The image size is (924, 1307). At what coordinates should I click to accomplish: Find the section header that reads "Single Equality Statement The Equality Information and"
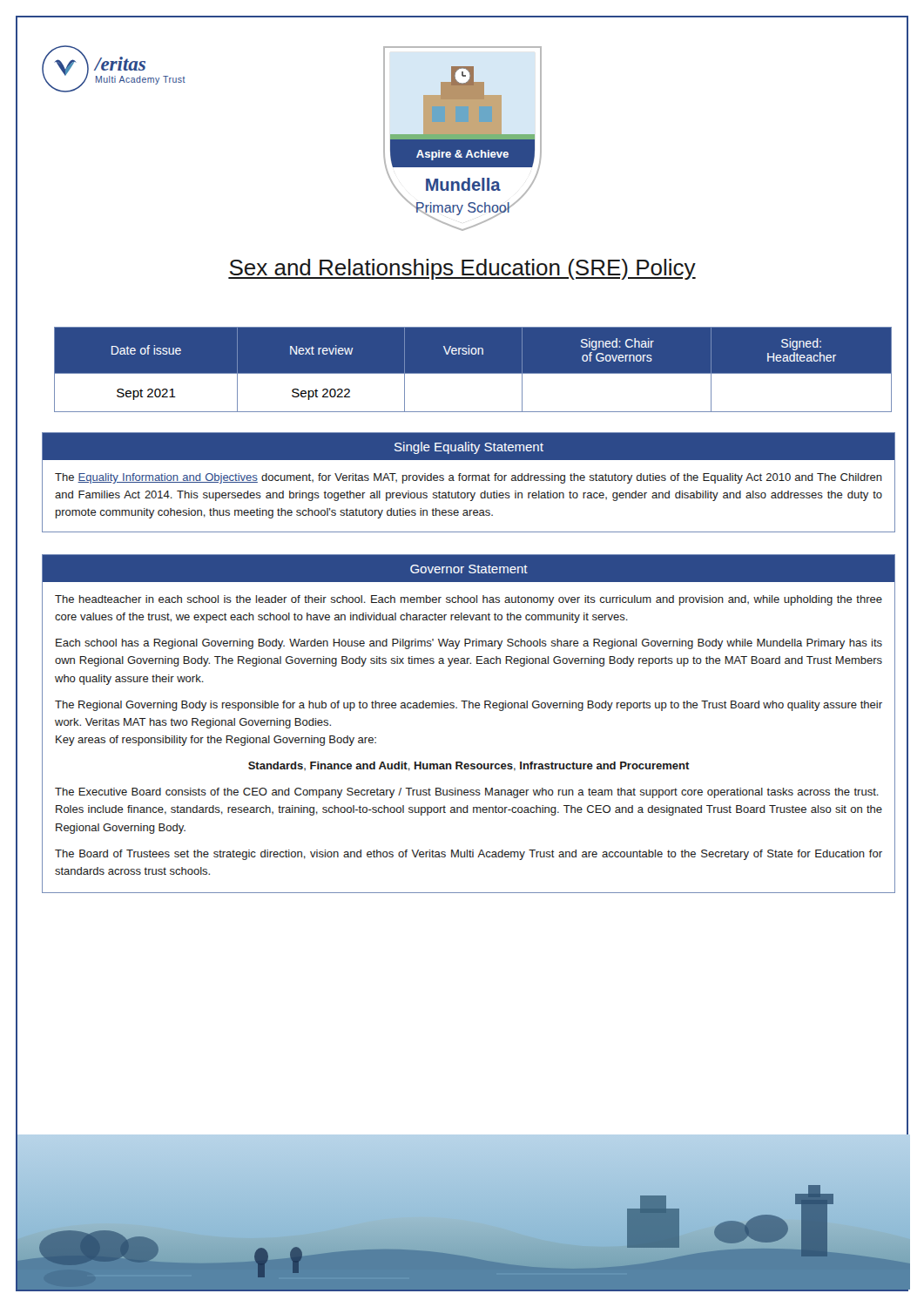(469, 482)
